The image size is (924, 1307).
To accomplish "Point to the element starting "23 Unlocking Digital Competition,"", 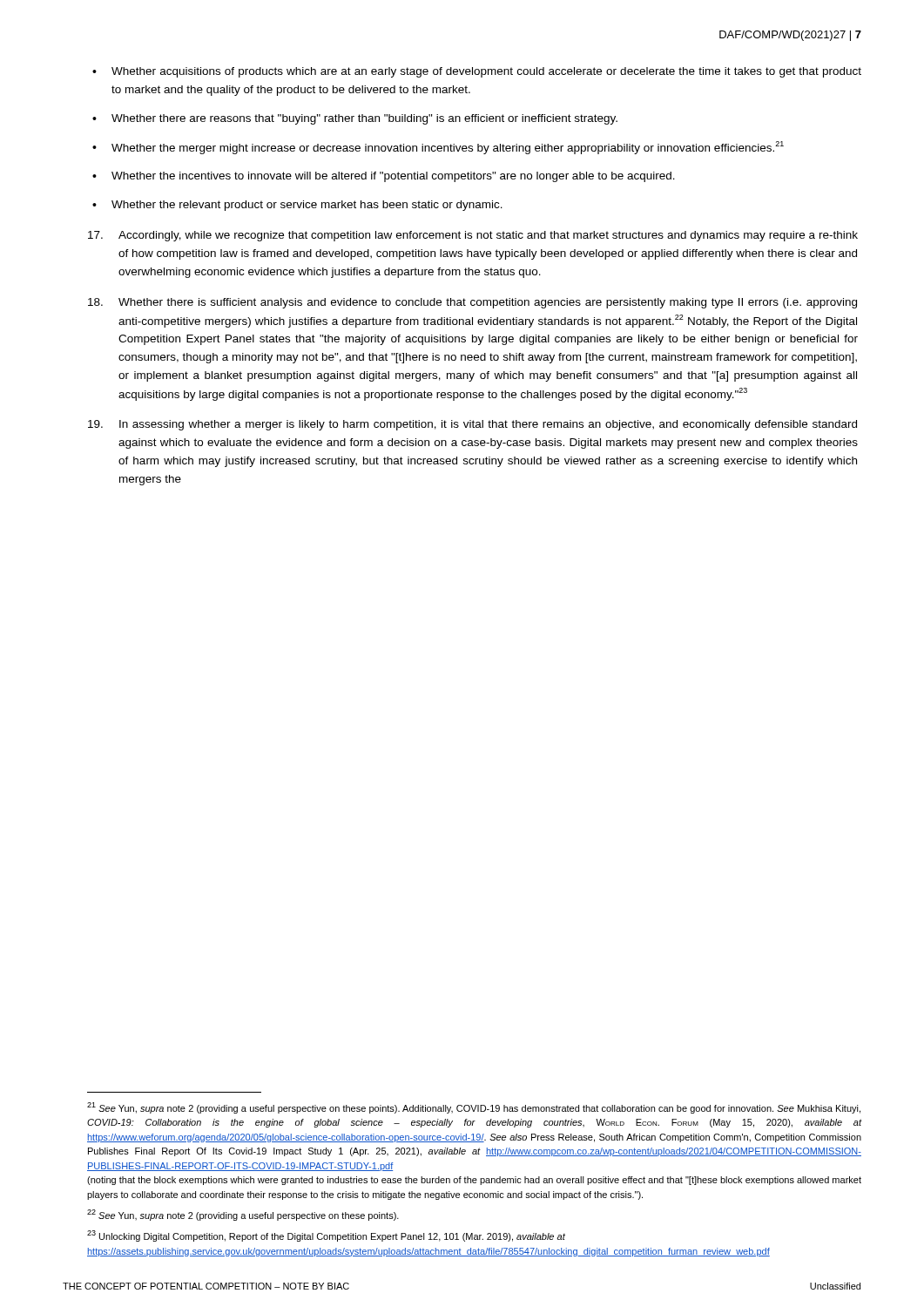I will [x=428, y=1242].
